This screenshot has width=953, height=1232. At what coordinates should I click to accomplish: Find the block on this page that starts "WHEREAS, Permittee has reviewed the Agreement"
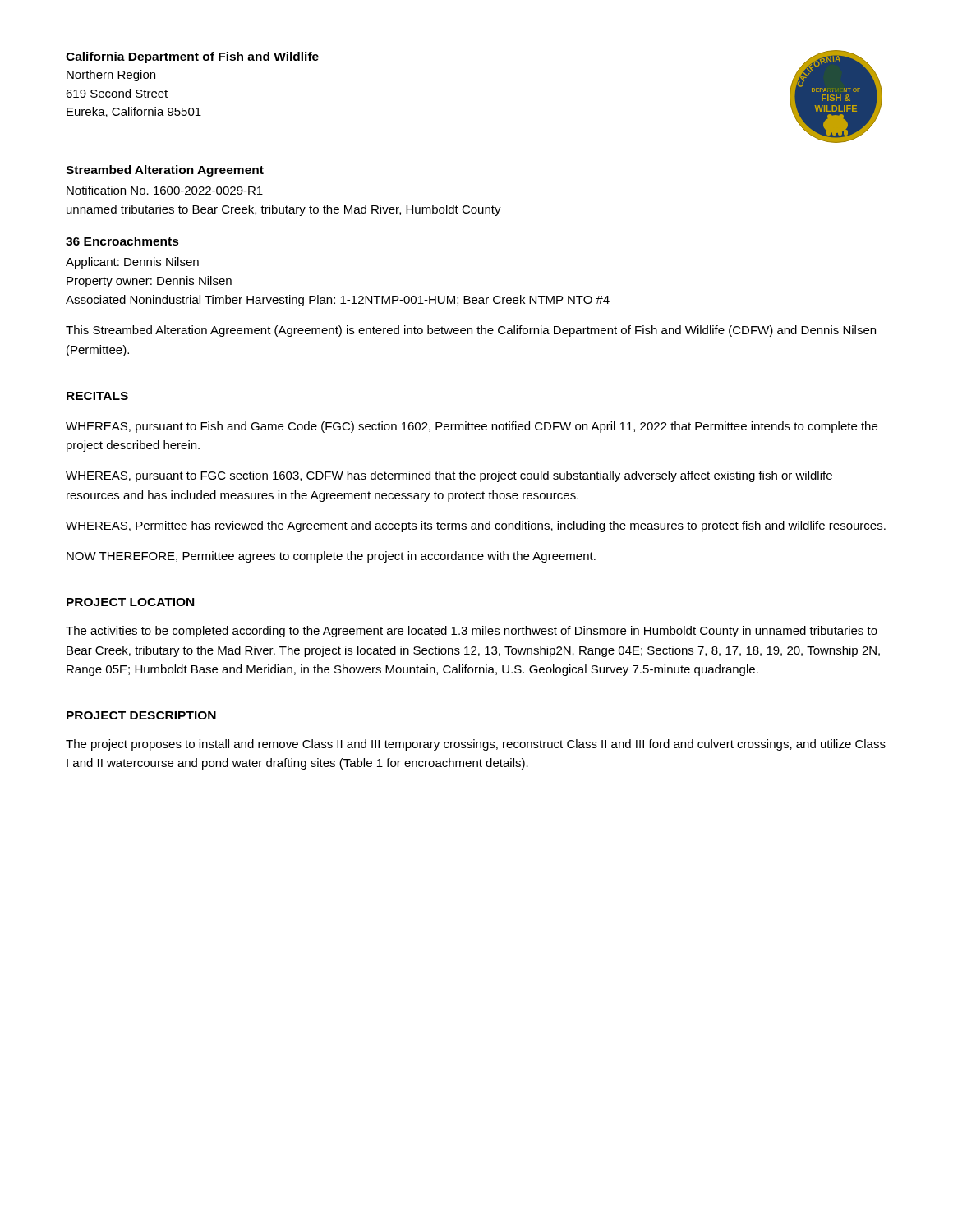point(476,525)
